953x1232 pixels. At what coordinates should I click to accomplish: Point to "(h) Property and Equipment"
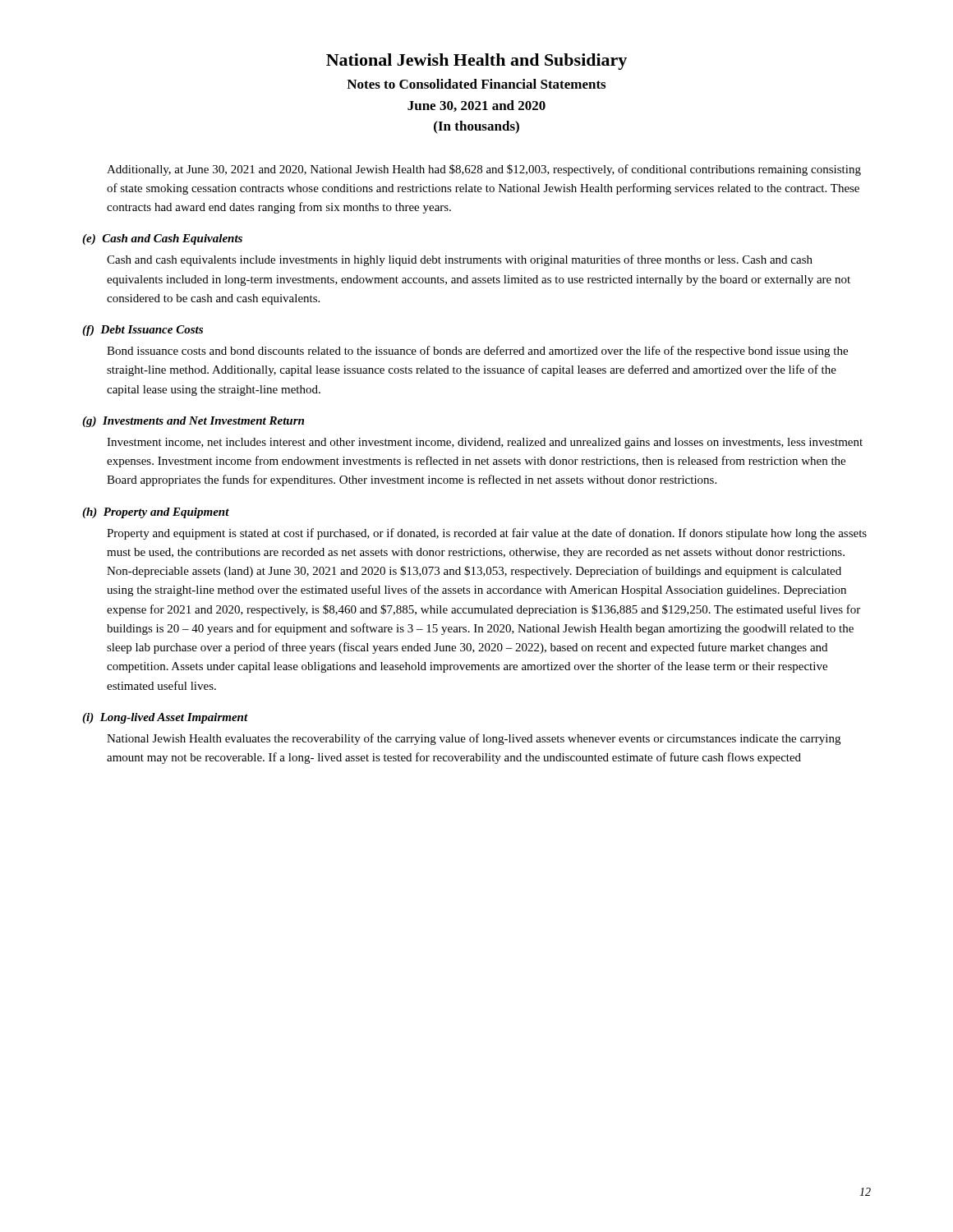point(155,511)
